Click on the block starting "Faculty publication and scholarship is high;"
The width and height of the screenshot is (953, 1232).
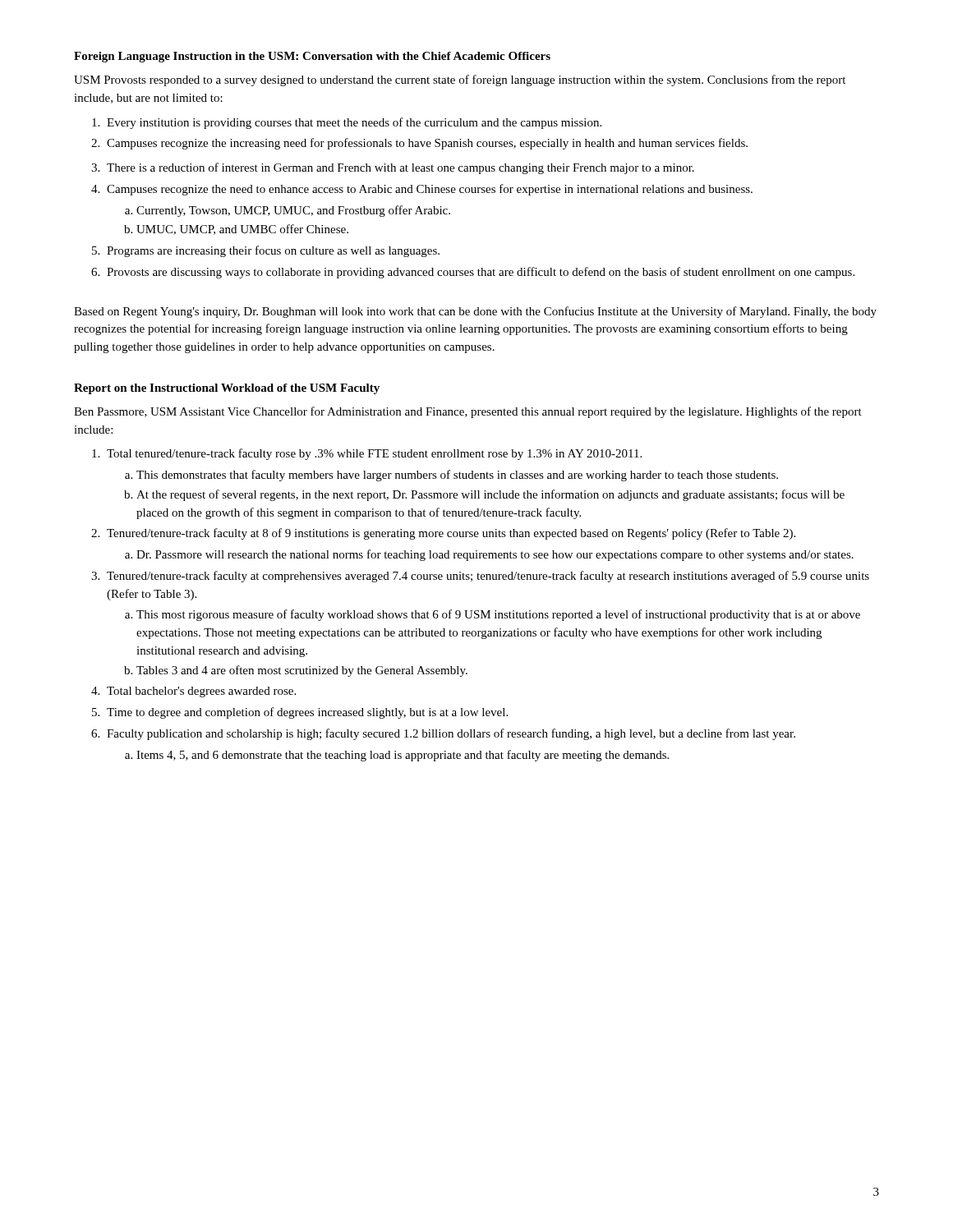click(x=493, y=745)
